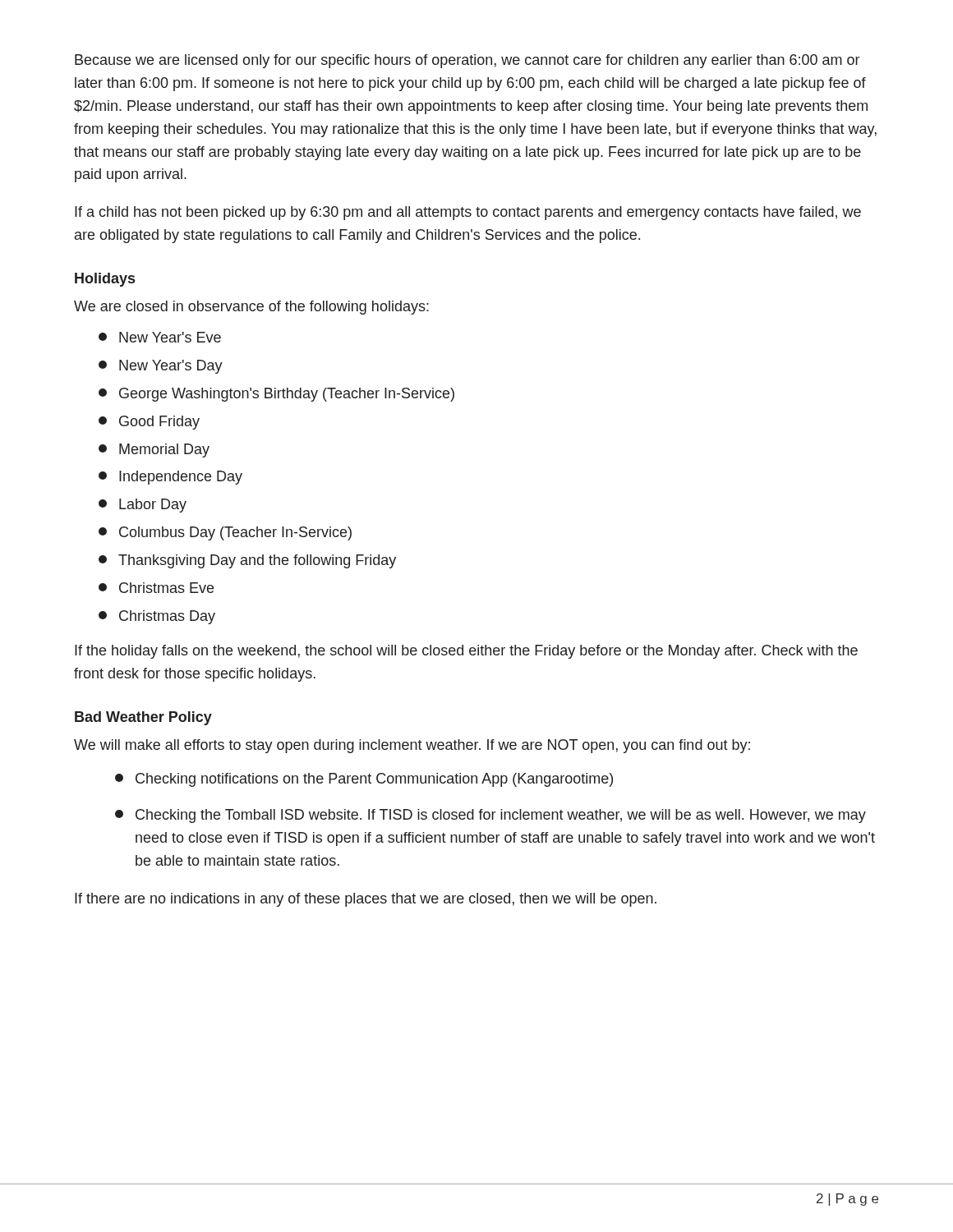
Task: Click where it says "Christmas Day"
Action: click(x=157, y=617)
